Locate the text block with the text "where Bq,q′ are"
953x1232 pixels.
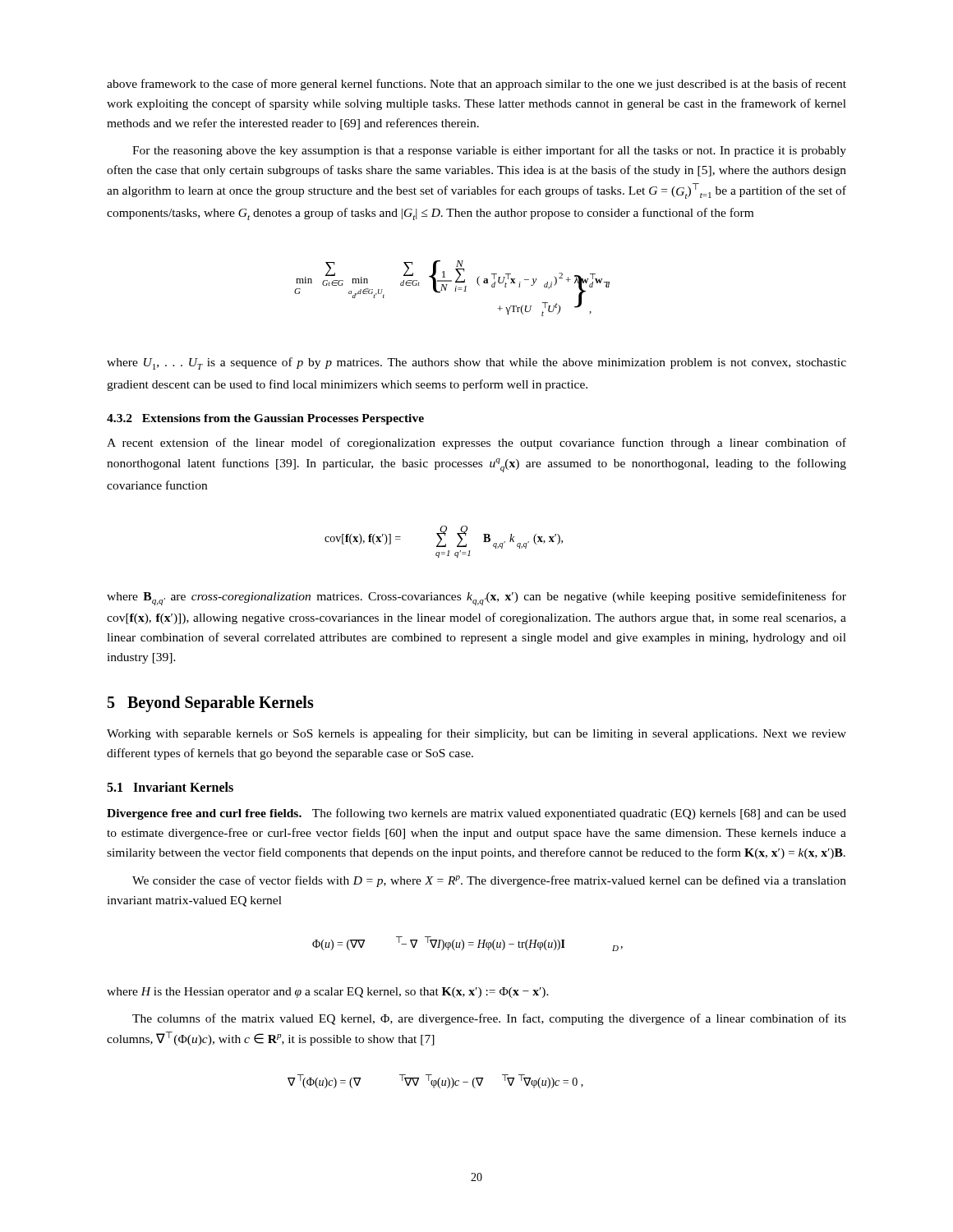[x=476, y=627]
